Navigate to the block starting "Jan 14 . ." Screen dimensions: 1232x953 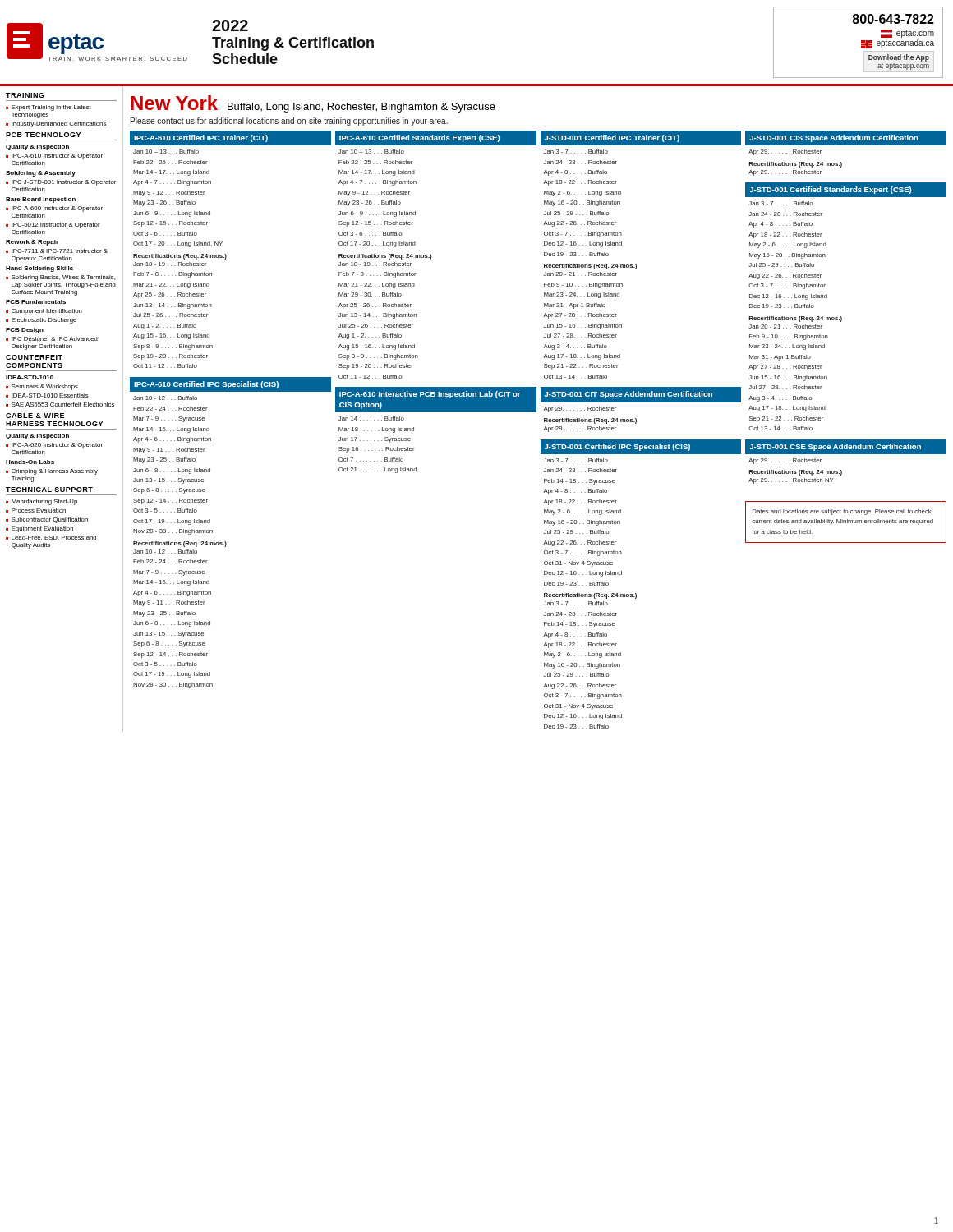tap(378, 444)
